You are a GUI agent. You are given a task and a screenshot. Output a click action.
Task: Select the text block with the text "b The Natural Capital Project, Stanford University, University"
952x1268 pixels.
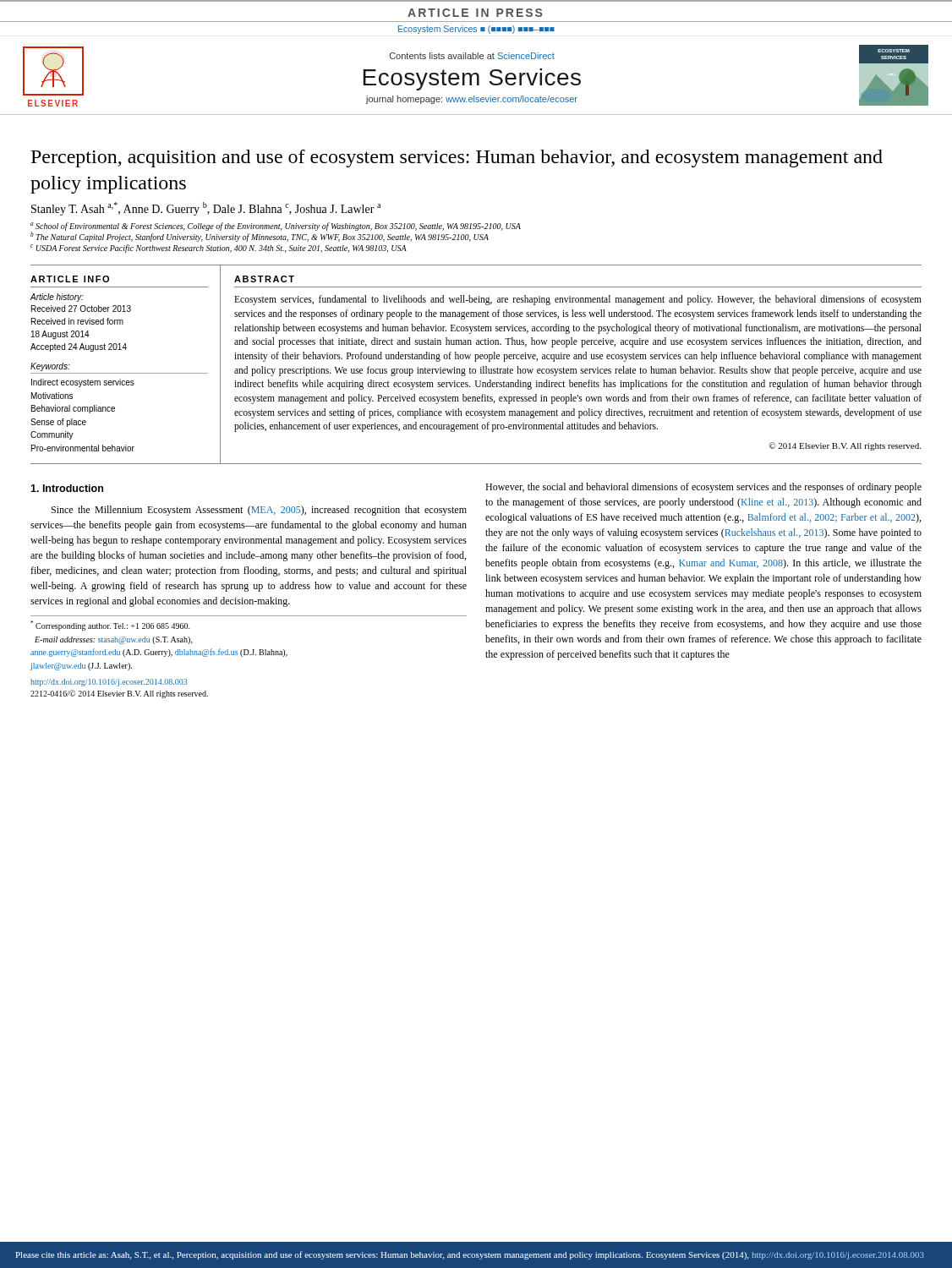259,237
